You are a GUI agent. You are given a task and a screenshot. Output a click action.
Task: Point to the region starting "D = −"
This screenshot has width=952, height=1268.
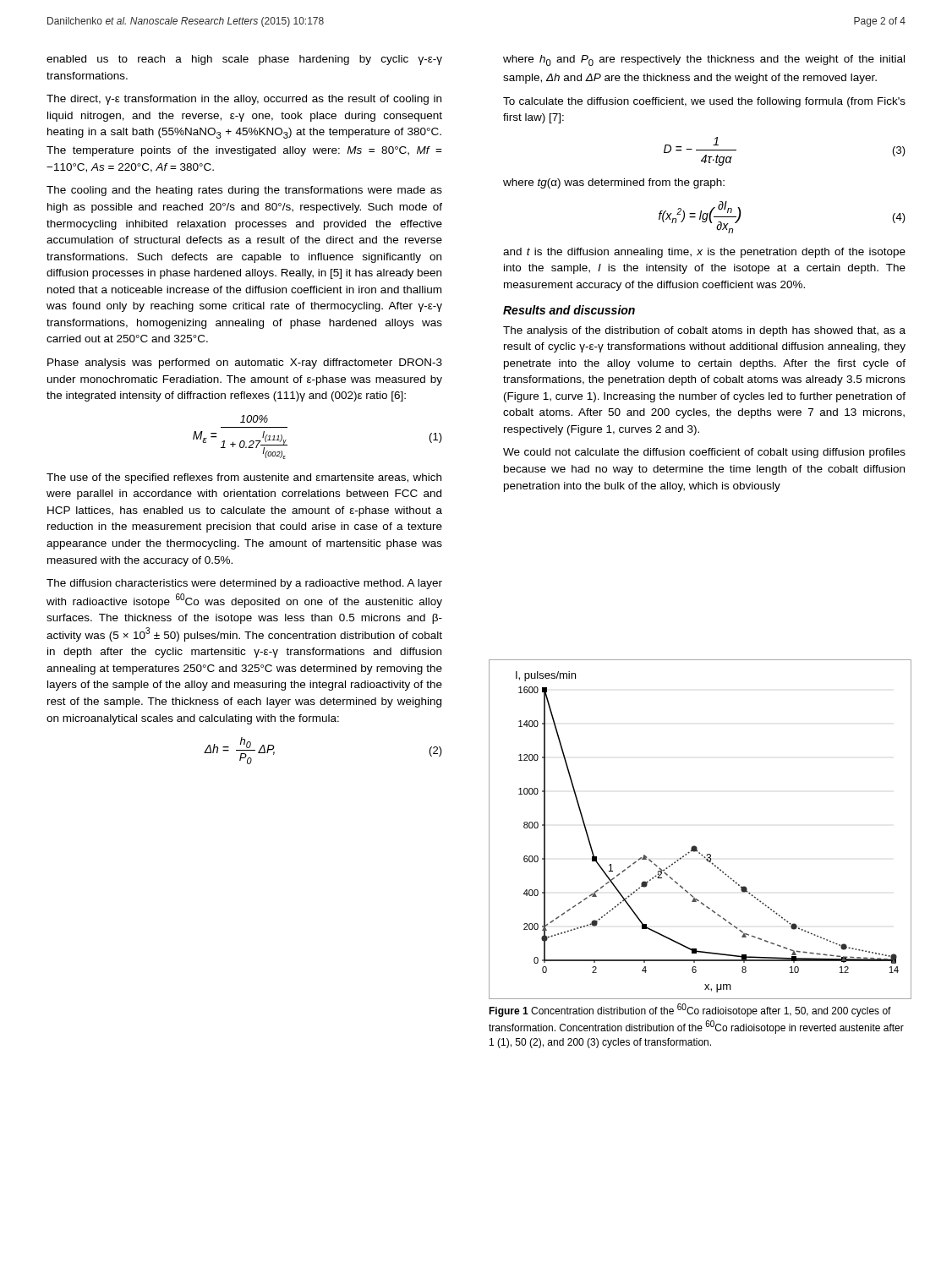pyautogui.click(x=717, y=150)
